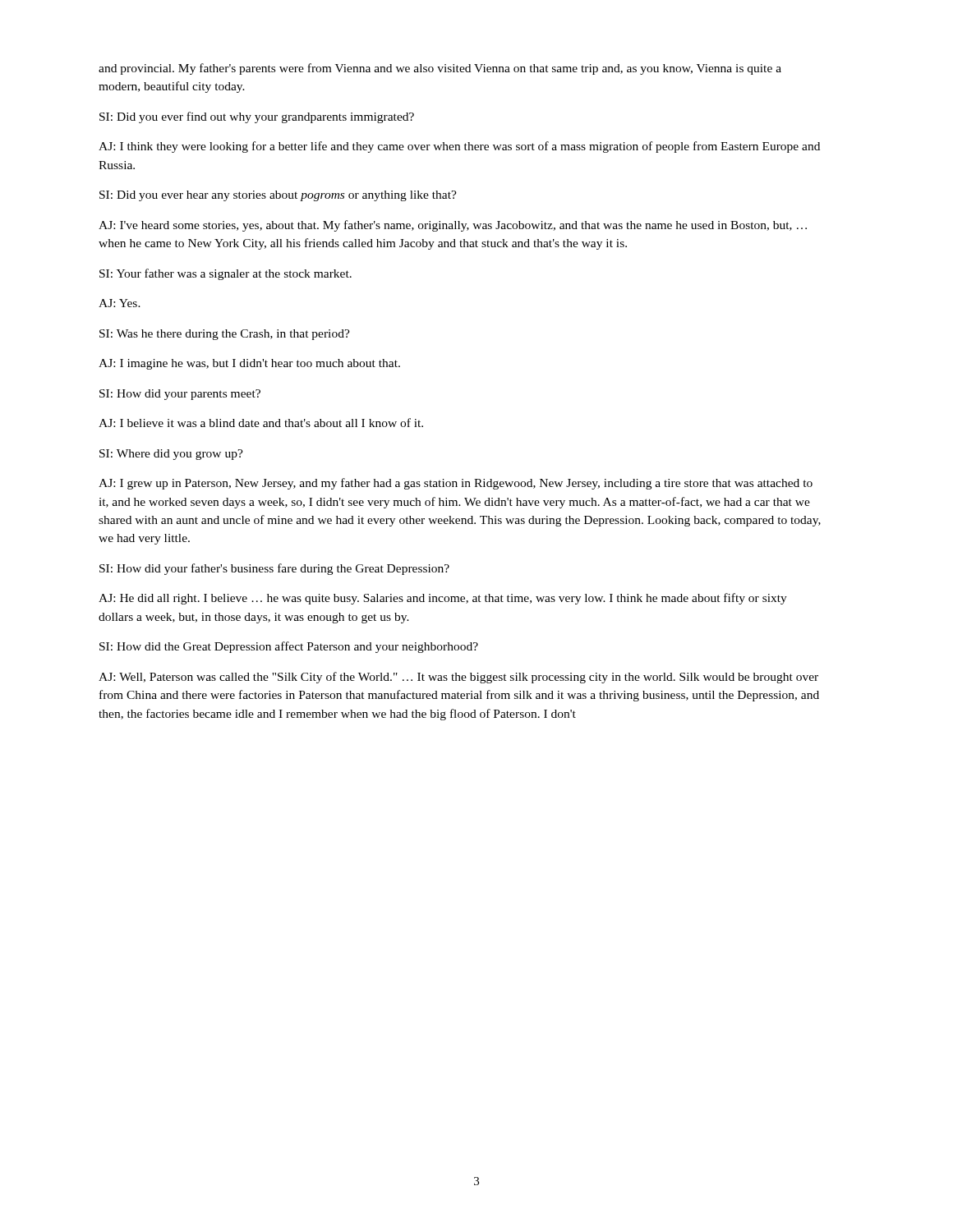Select the text block starting "AJ: I imagine"
The width and height of the screenshot is (953, 1232).
250,363
